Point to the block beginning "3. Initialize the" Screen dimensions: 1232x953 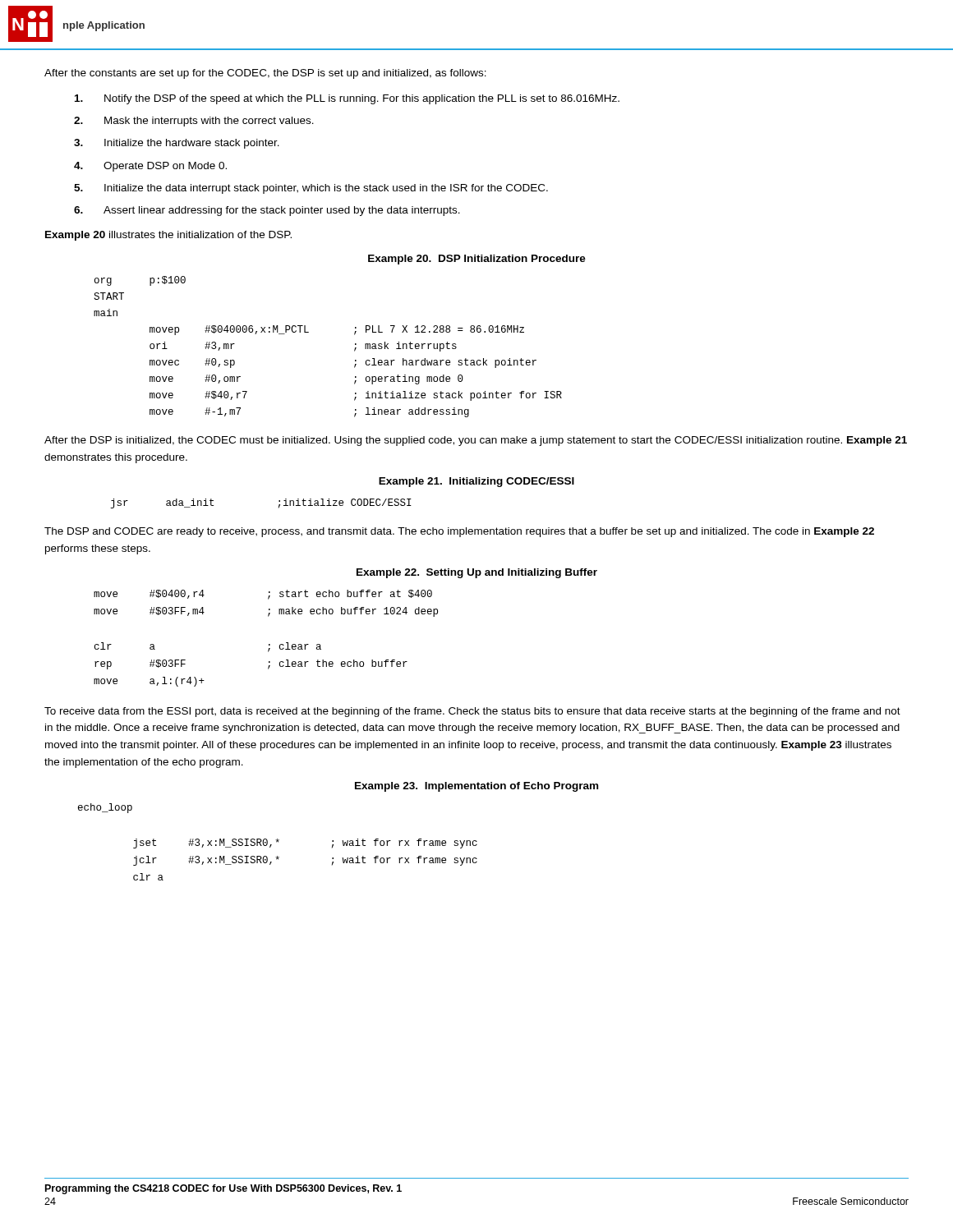162,143
